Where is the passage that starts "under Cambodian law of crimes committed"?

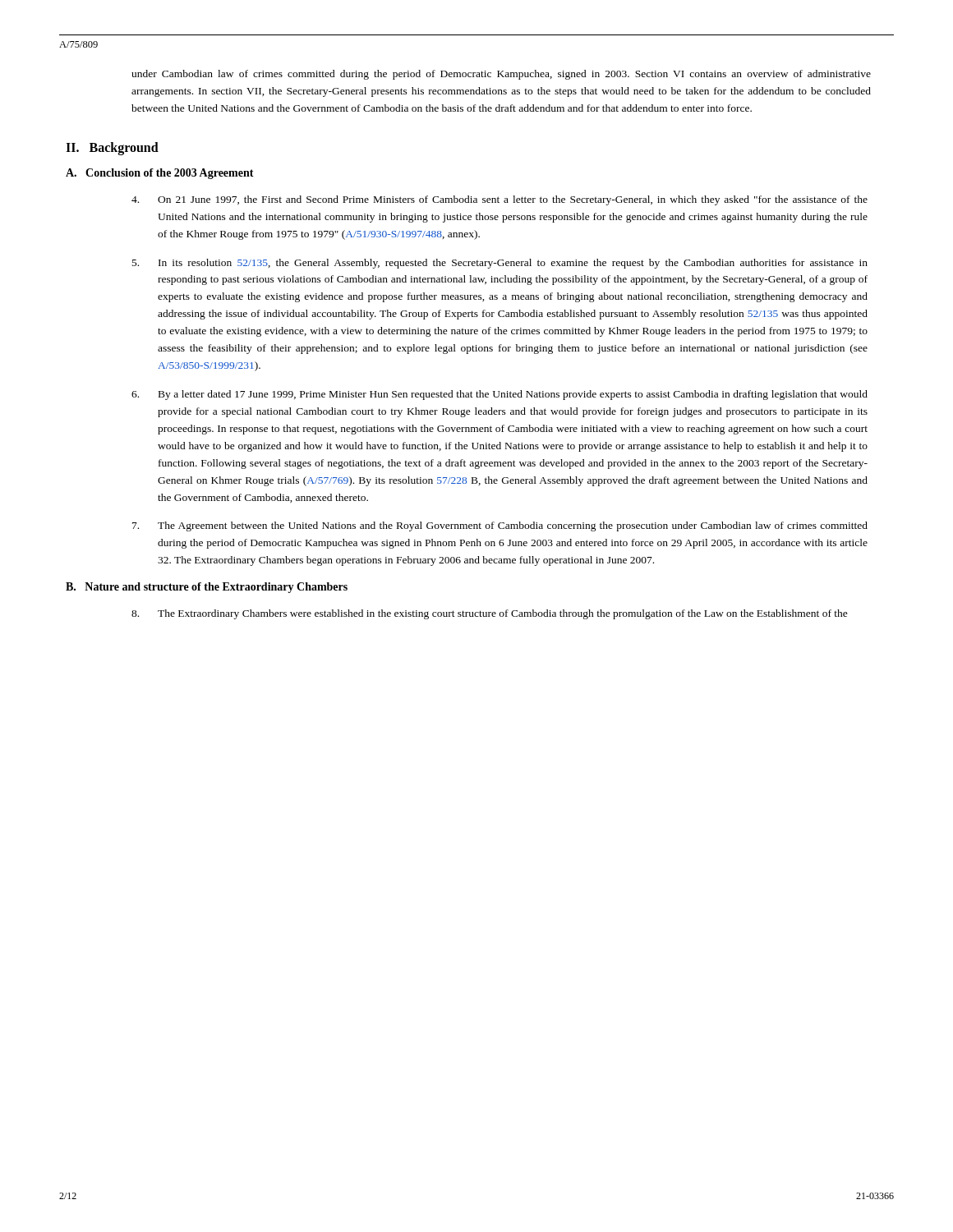pyautogui.click(x=501, y=91)
